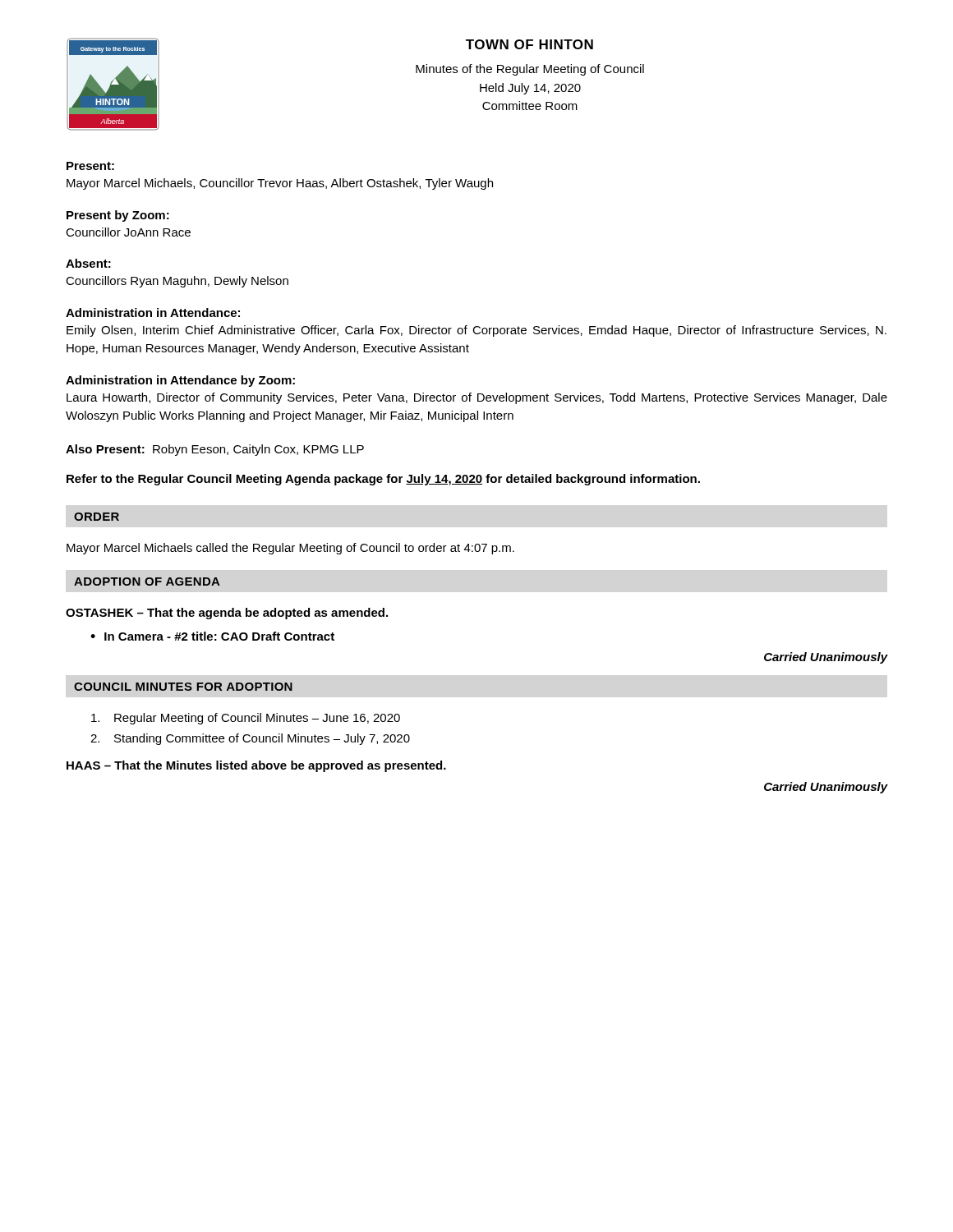953x1232 pixels.
Task: Click on the passage starting "Minutes of the Regular Meeting of Council Held"
Action: 530,87
